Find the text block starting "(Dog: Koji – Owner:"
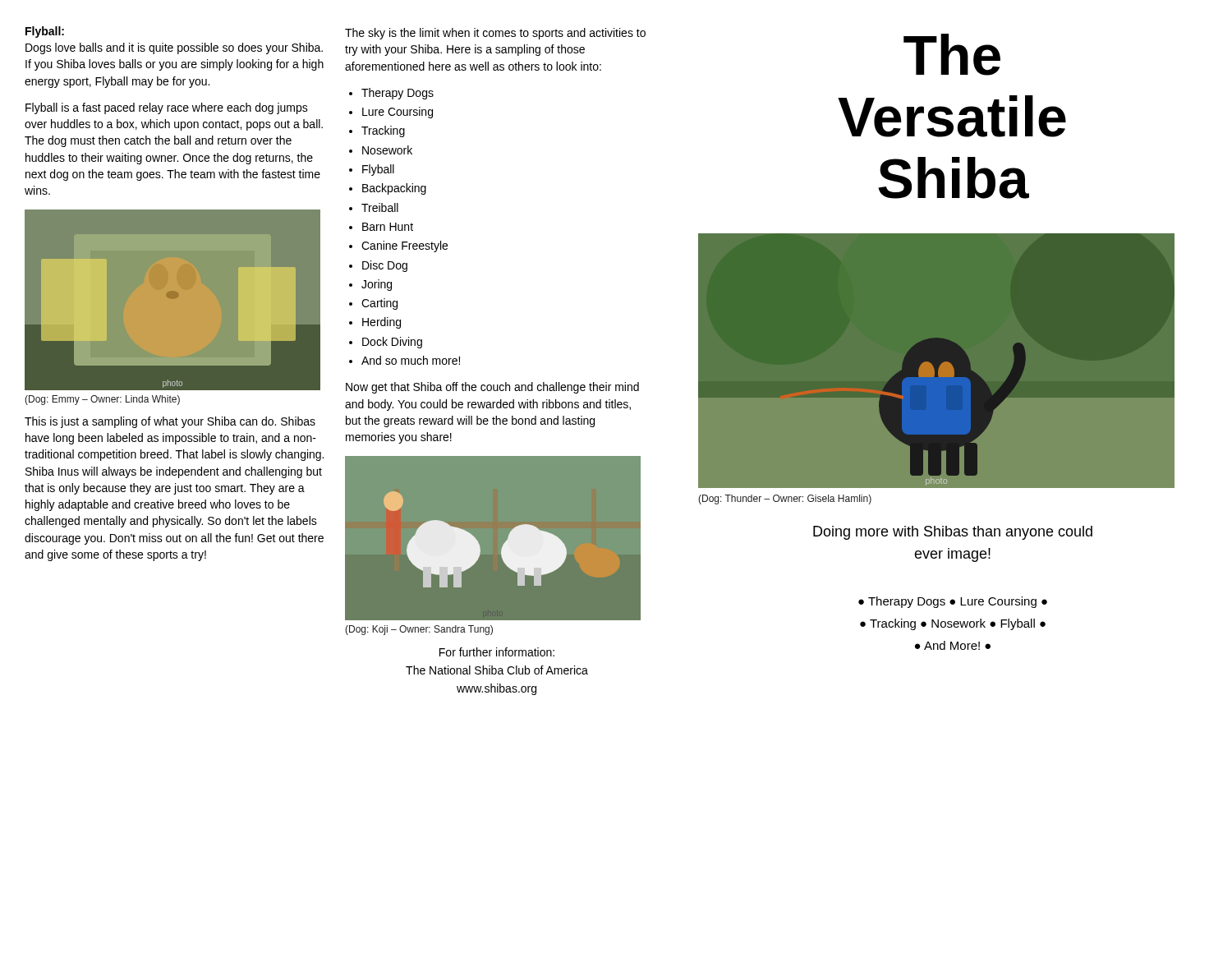 point(419,629)
